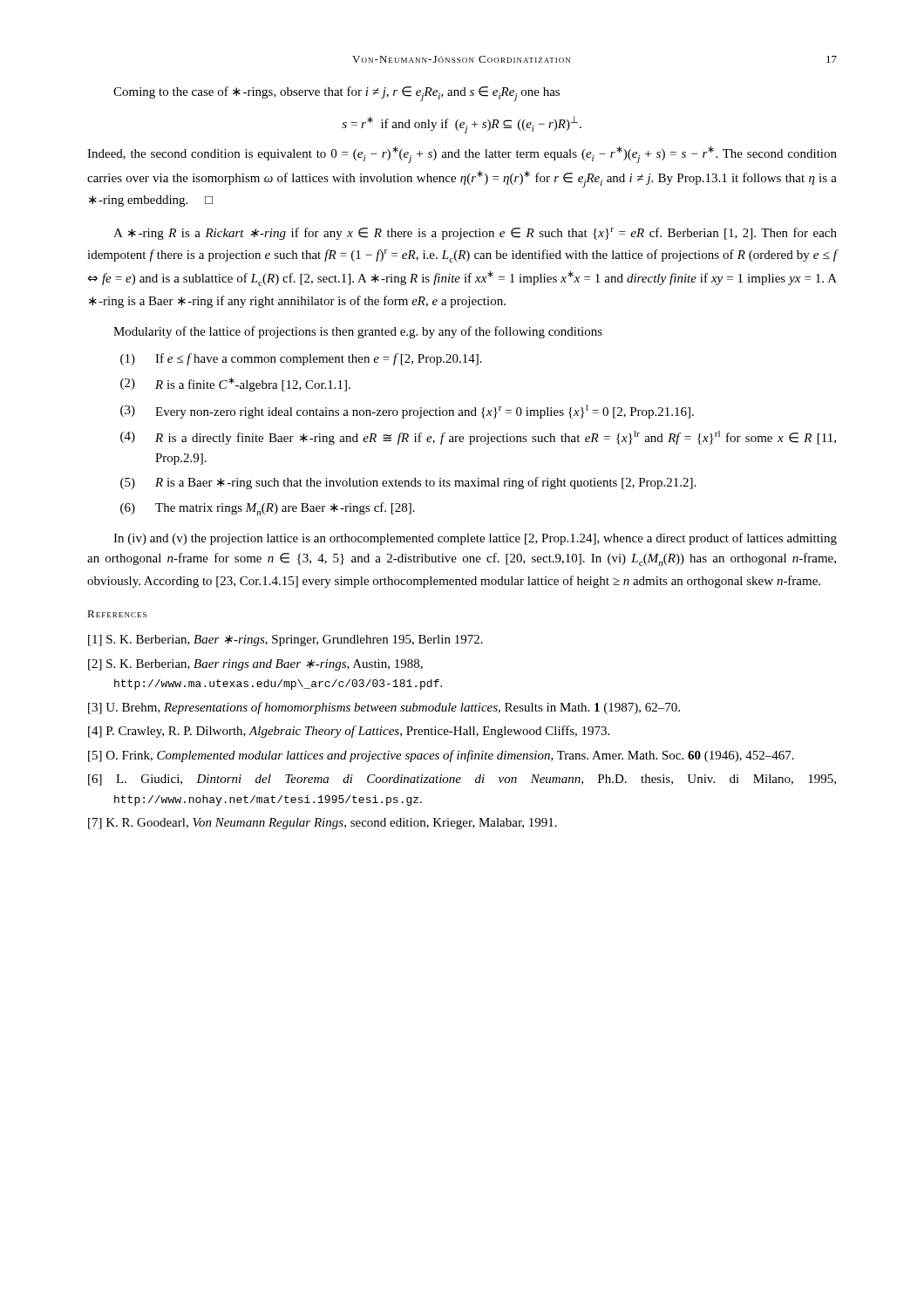
Task: Click the passage that begins "(2) R is a finite C∗-algebra"
Action: 235,385
